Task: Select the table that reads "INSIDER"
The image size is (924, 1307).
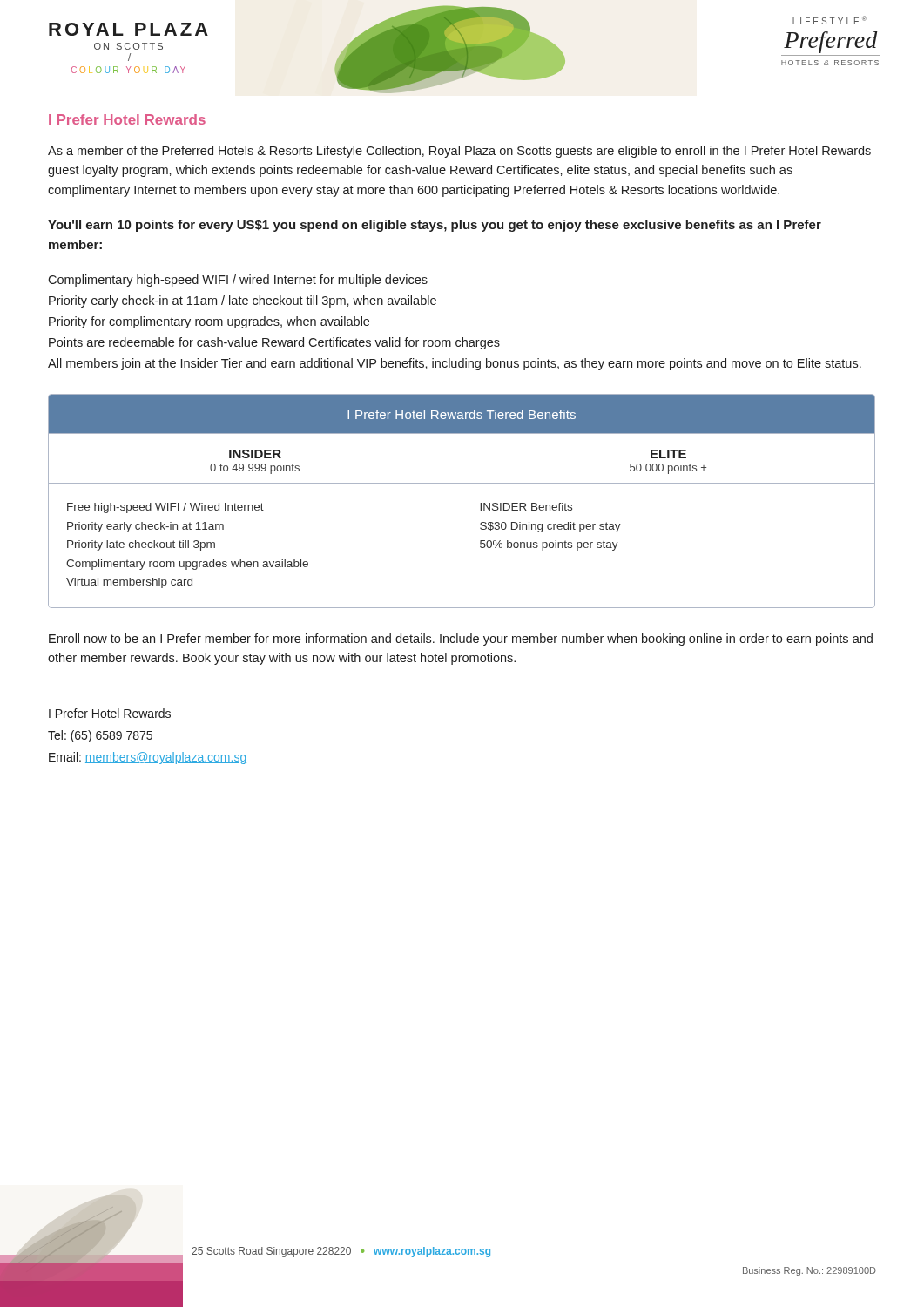Action: tap(462, 501)
